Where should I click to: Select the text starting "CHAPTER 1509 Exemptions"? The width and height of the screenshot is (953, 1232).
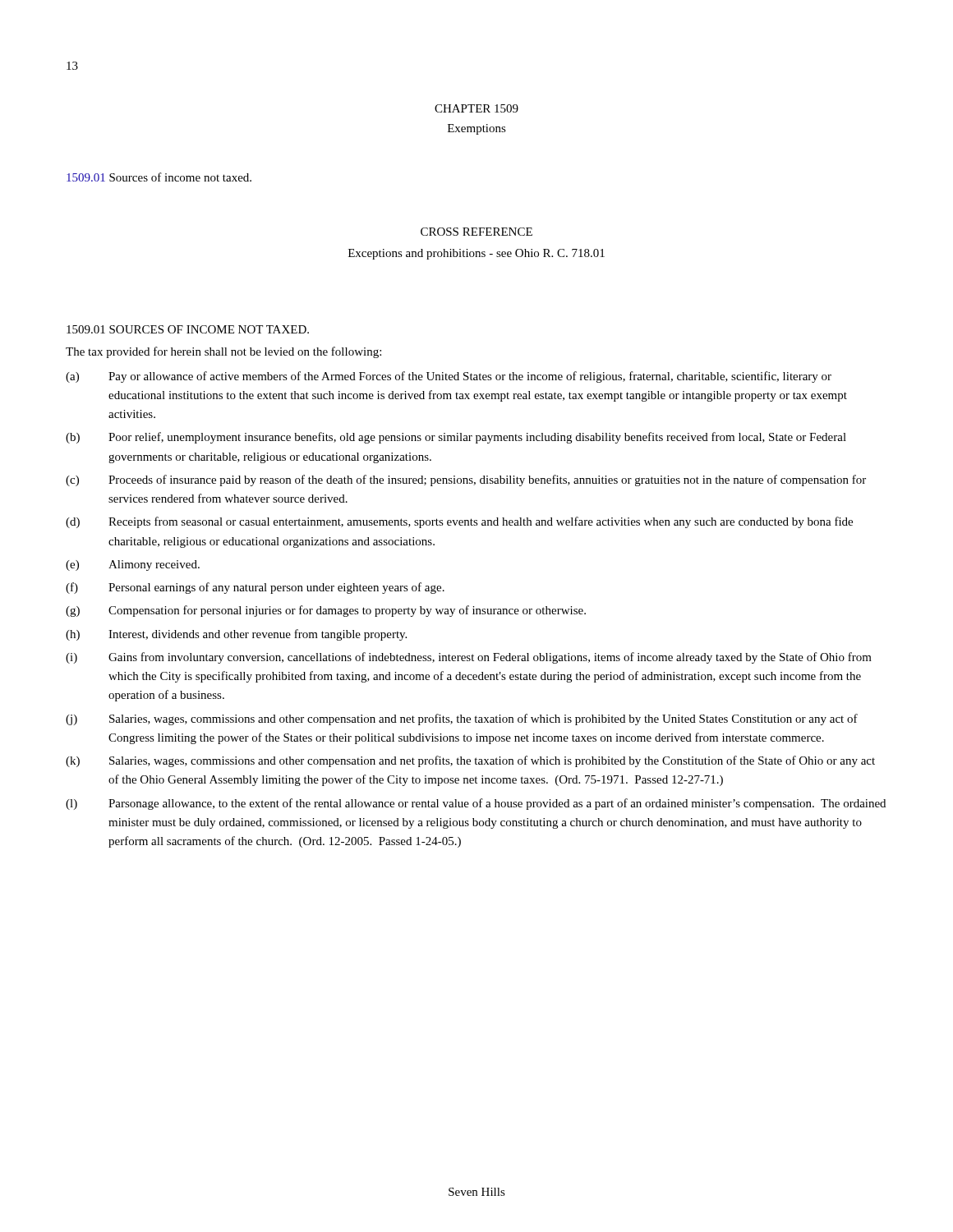476,118
